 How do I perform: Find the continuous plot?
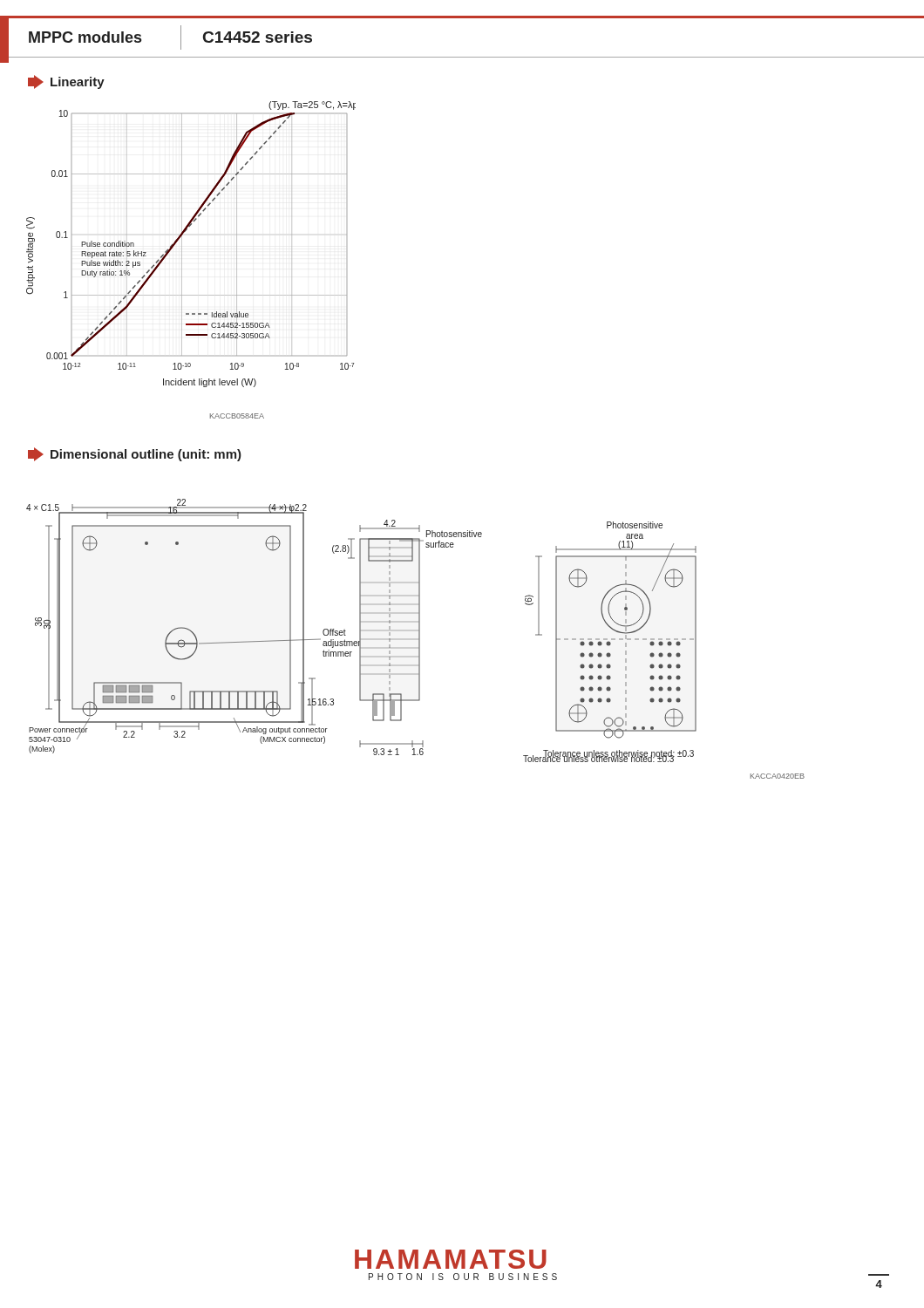(190, 251)
